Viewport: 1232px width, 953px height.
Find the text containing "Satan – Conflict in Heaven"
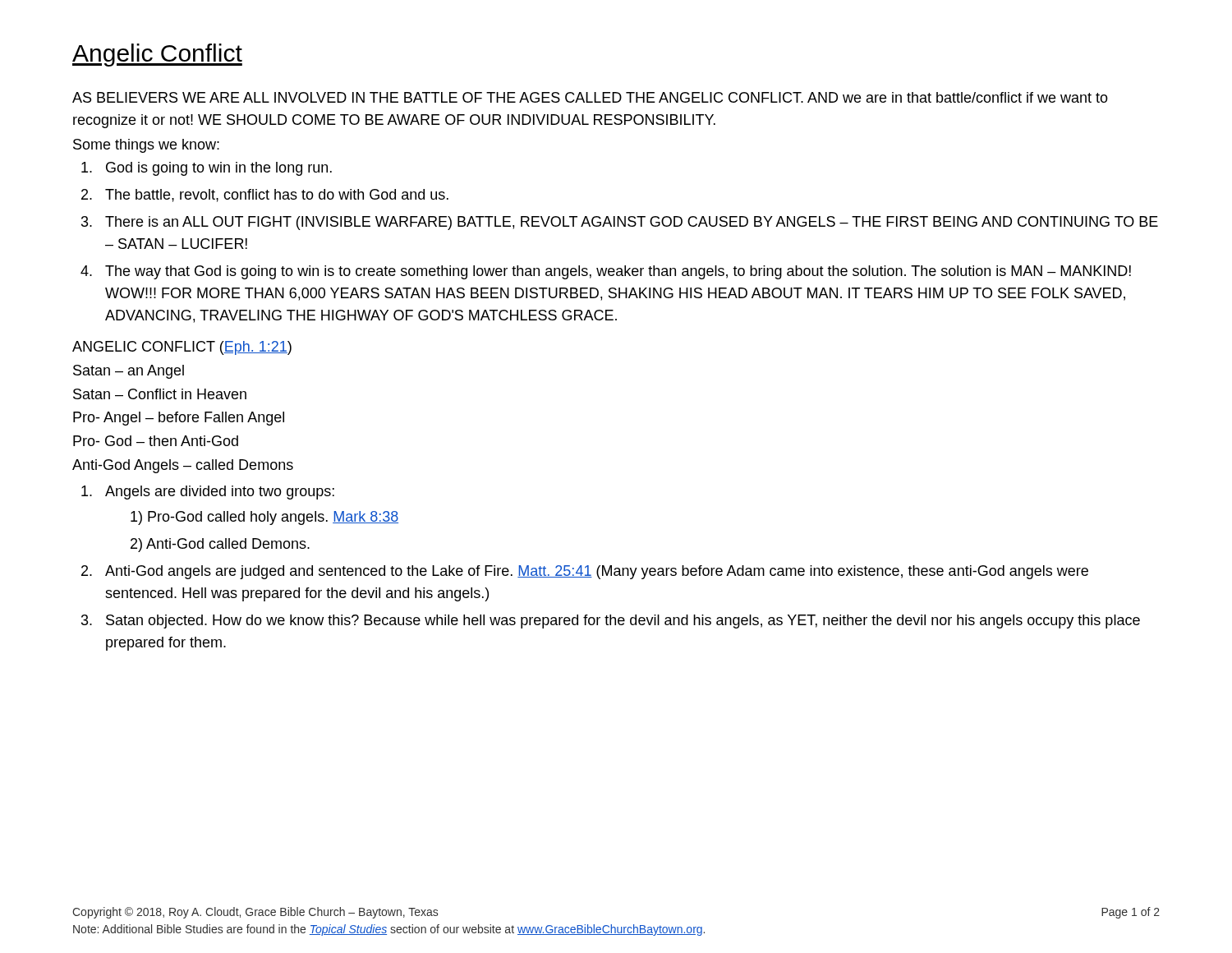tap(160, 394)
